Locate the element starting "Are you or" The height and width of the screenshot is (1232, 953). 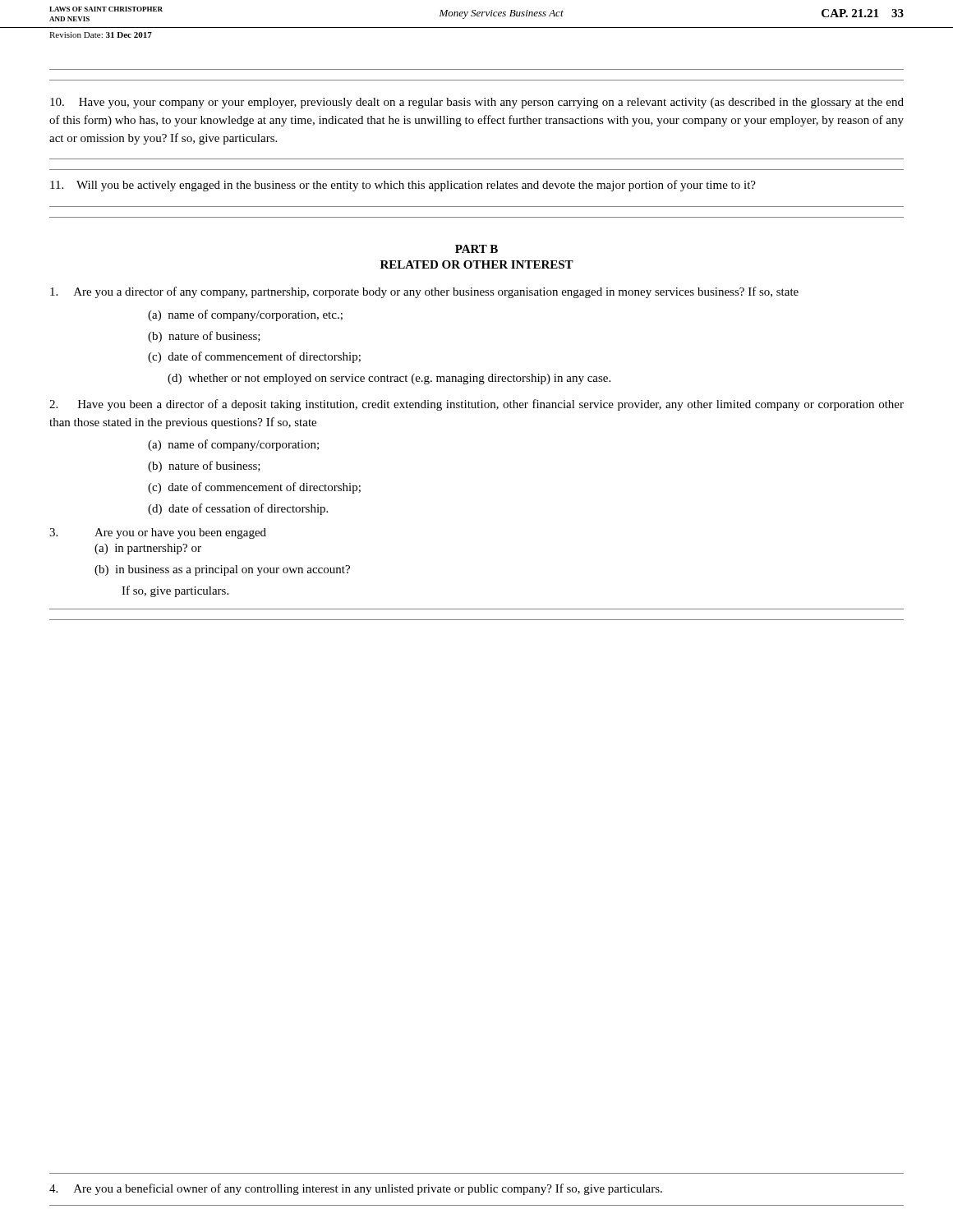158,533
